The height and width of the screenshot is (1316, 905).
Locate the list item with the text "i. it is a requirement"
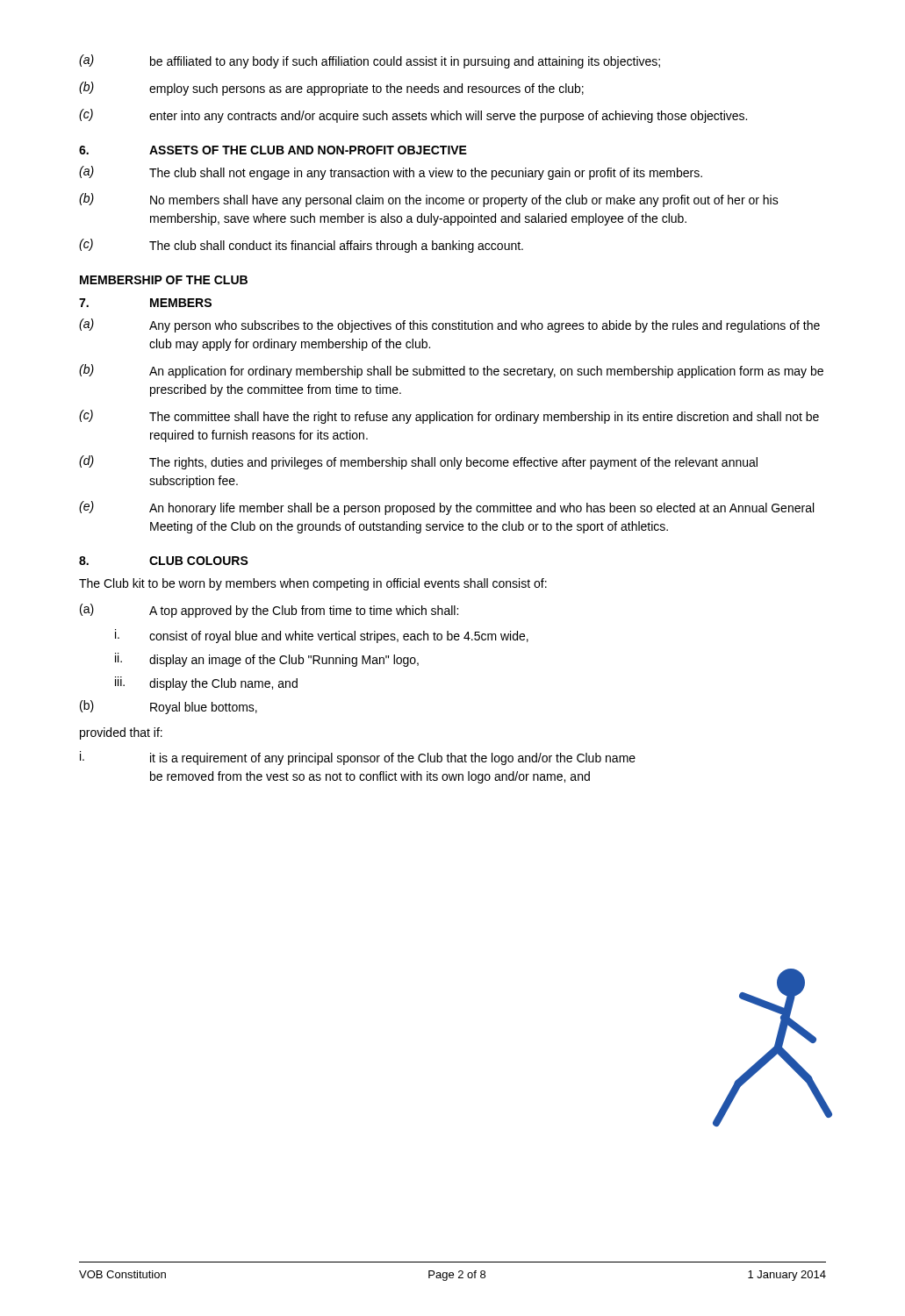coord(365,768)
